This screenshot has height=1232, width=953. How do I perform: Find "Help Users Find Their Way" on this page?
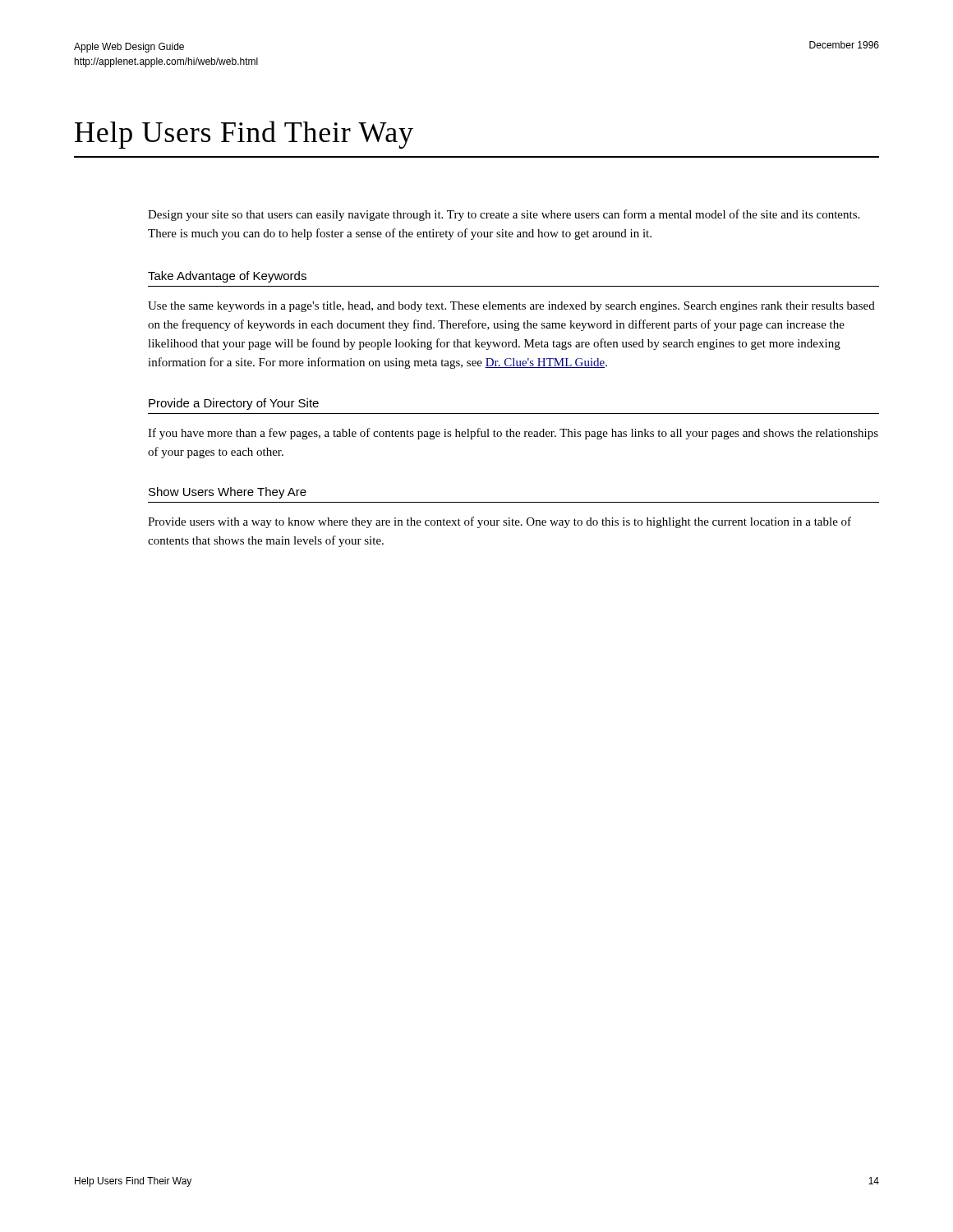[244, 135]
